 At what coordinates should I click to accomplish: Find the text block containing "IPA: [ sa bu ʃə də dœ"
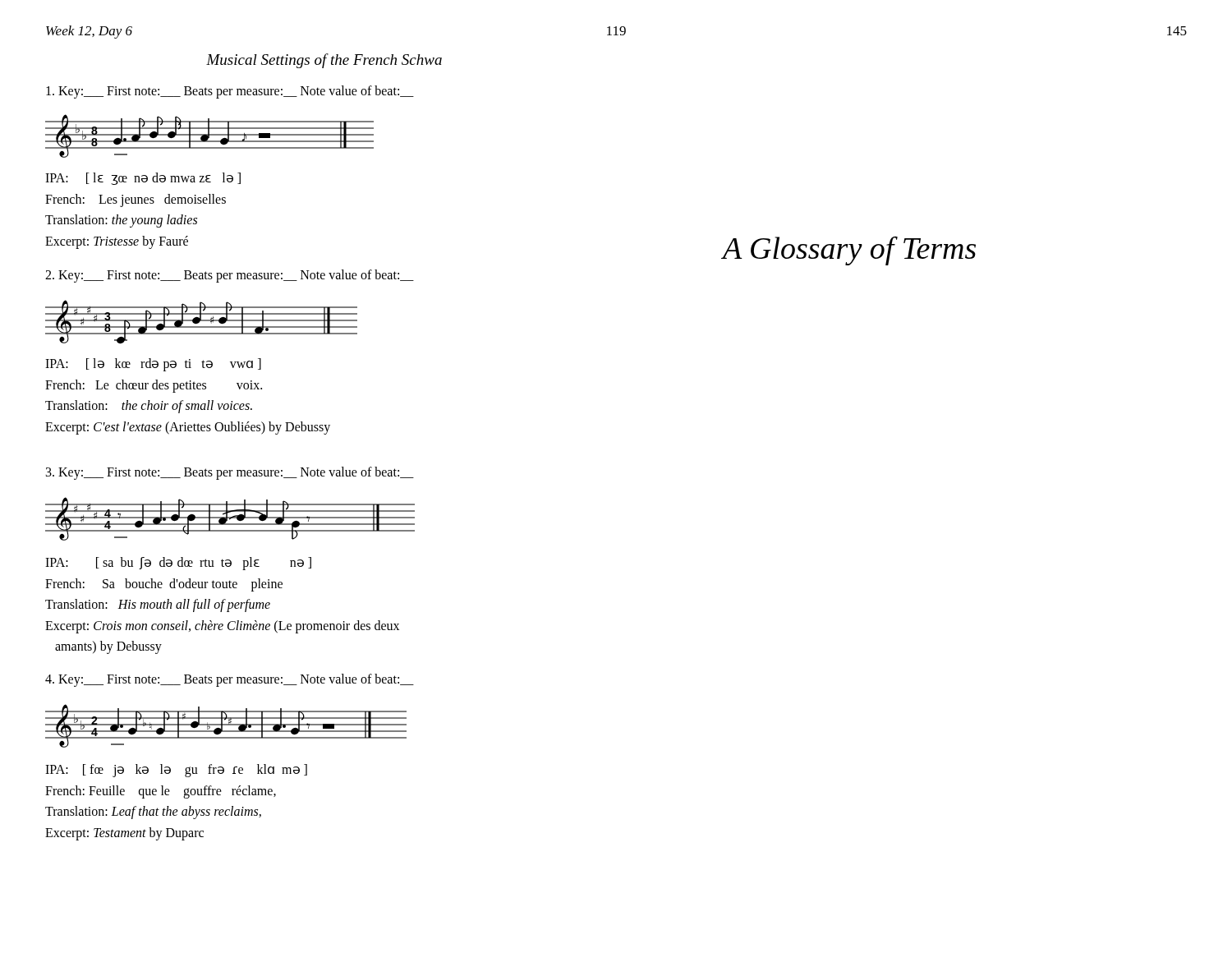point(222,604)
